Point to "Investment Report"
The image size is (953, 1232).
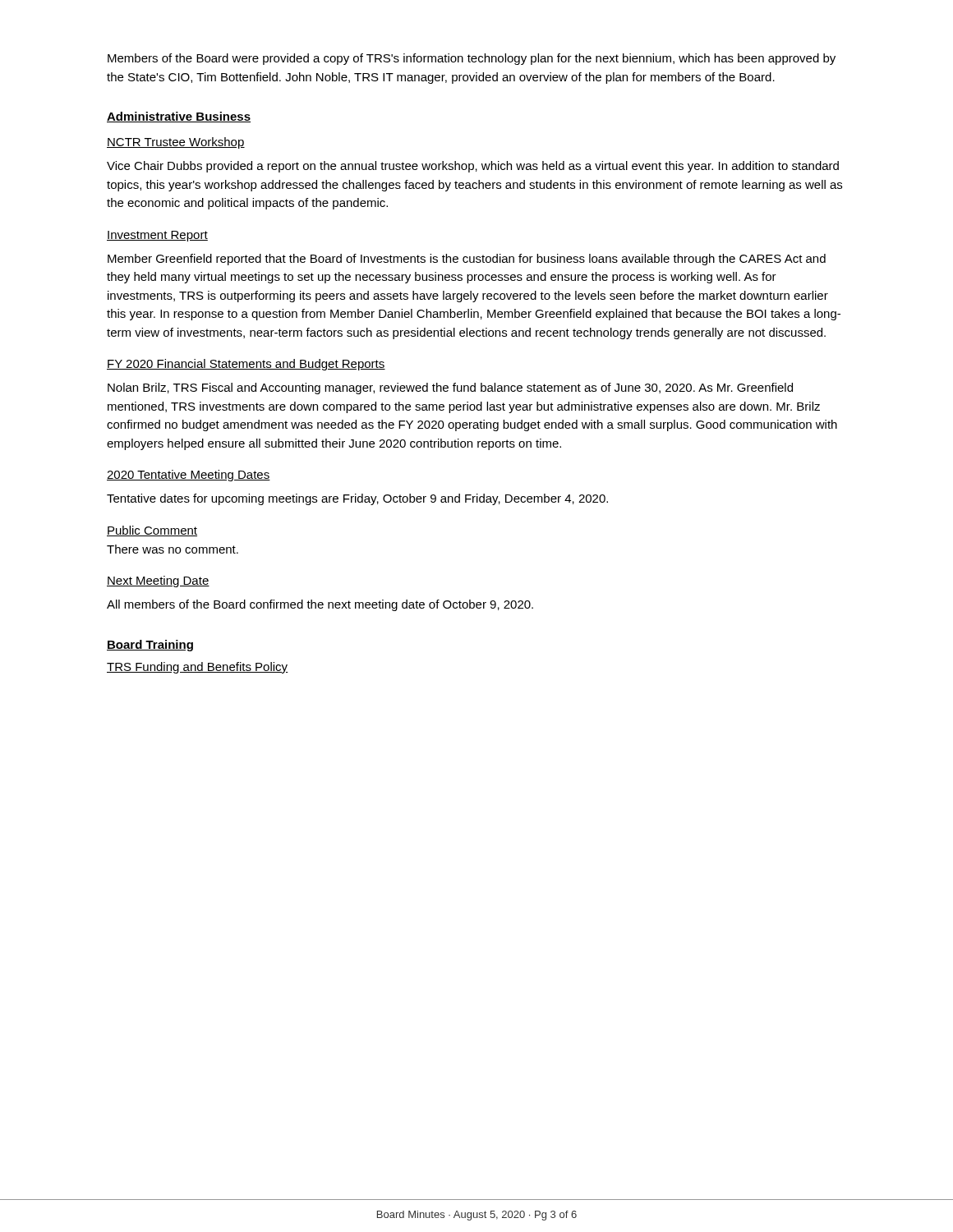tap(157, 234)
